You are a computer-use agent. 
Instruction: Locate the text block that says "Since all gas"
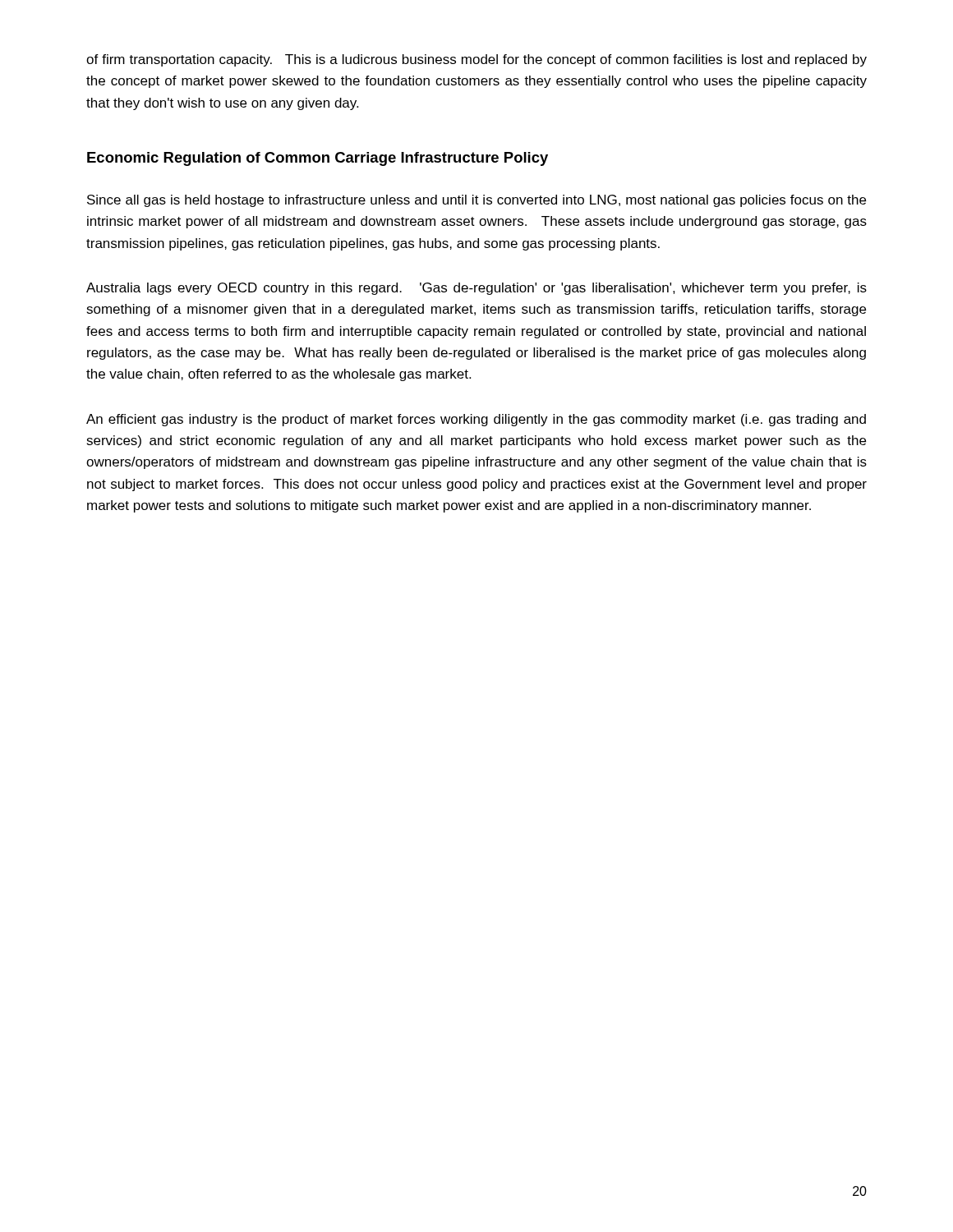click(476, 222)
